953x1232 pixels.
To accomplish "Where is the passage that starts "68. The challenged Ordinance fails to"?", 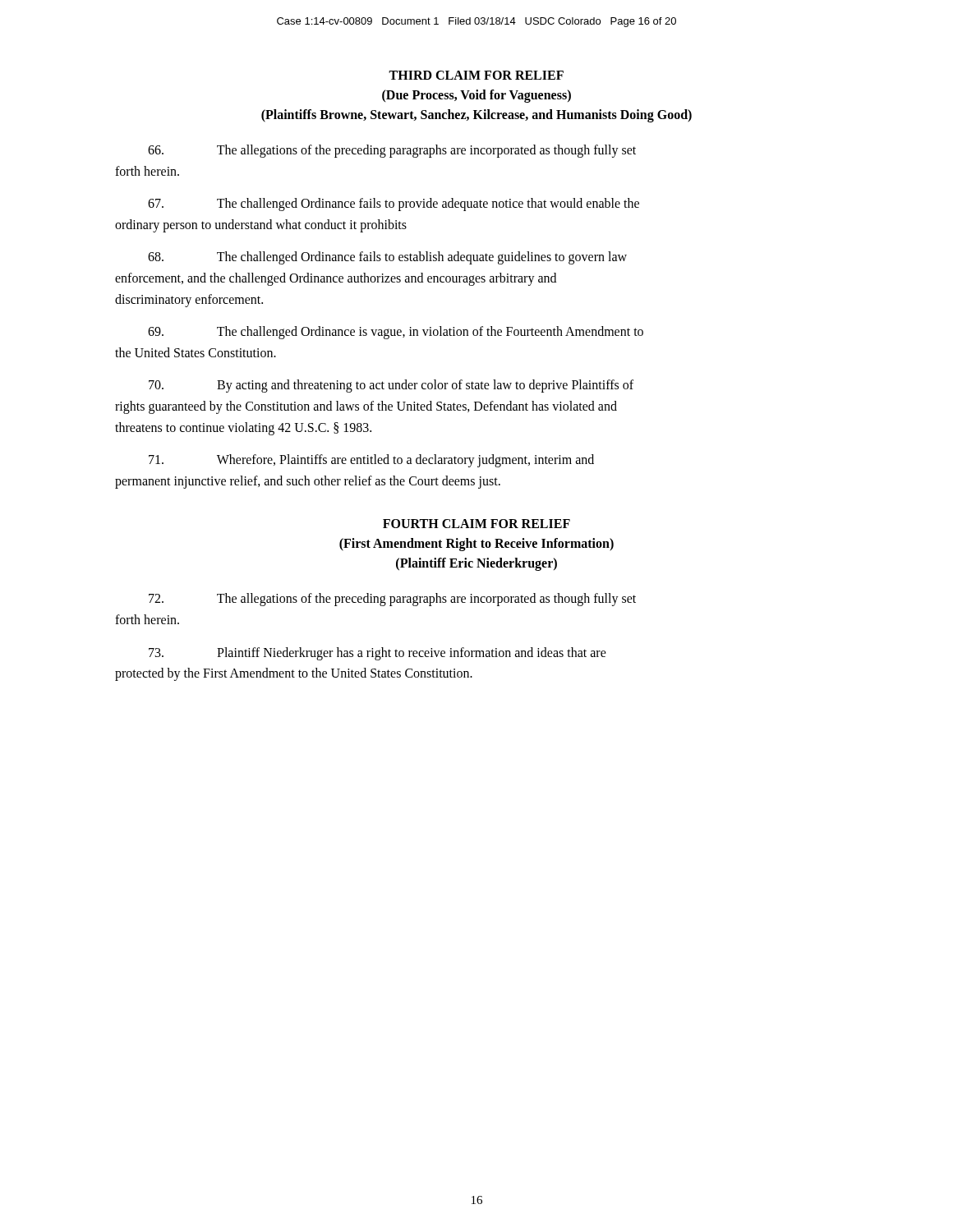I will pyautogui.click(x=476, y=278).
